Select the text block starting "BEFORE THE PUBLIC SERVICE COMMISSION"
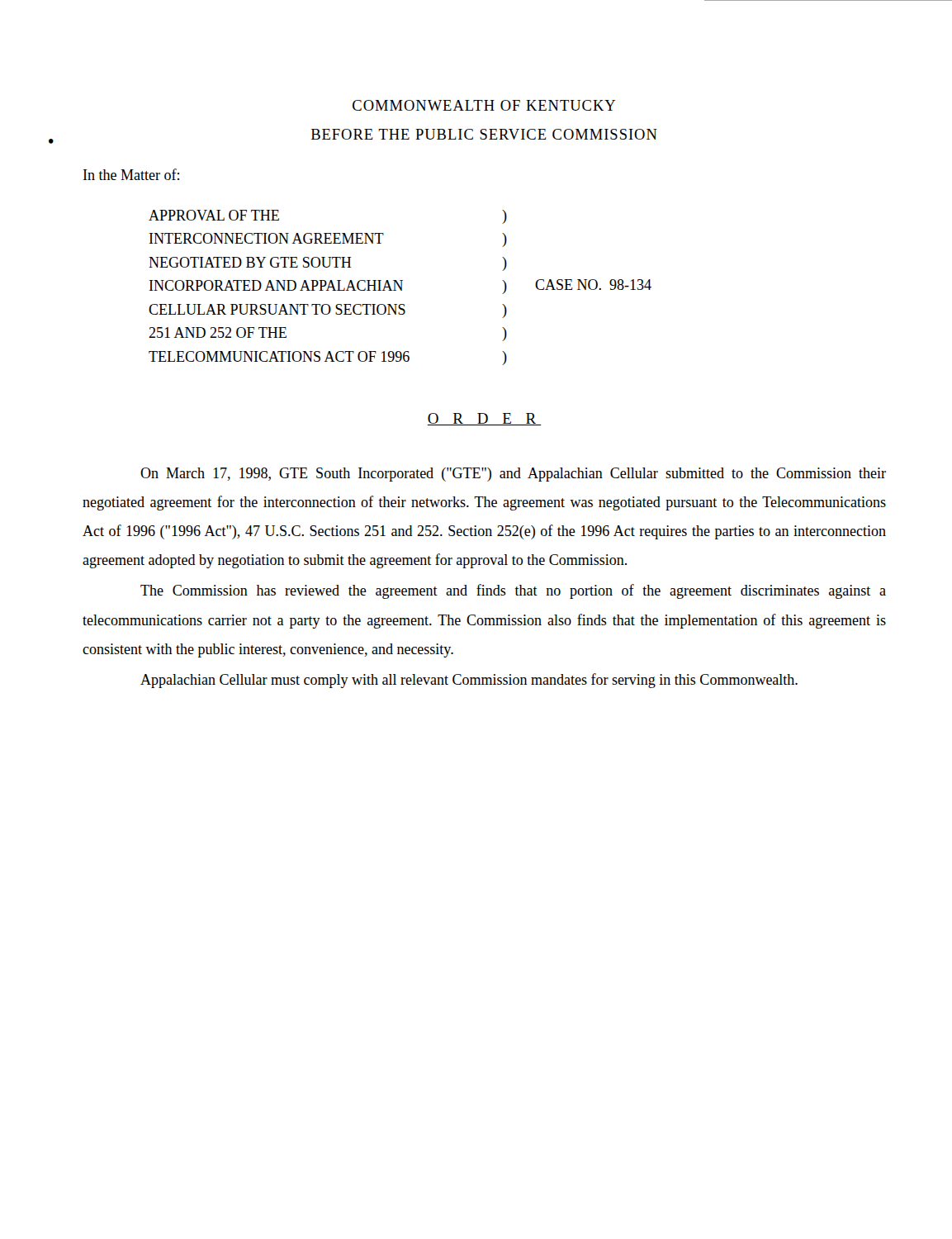 coord(484,135)
